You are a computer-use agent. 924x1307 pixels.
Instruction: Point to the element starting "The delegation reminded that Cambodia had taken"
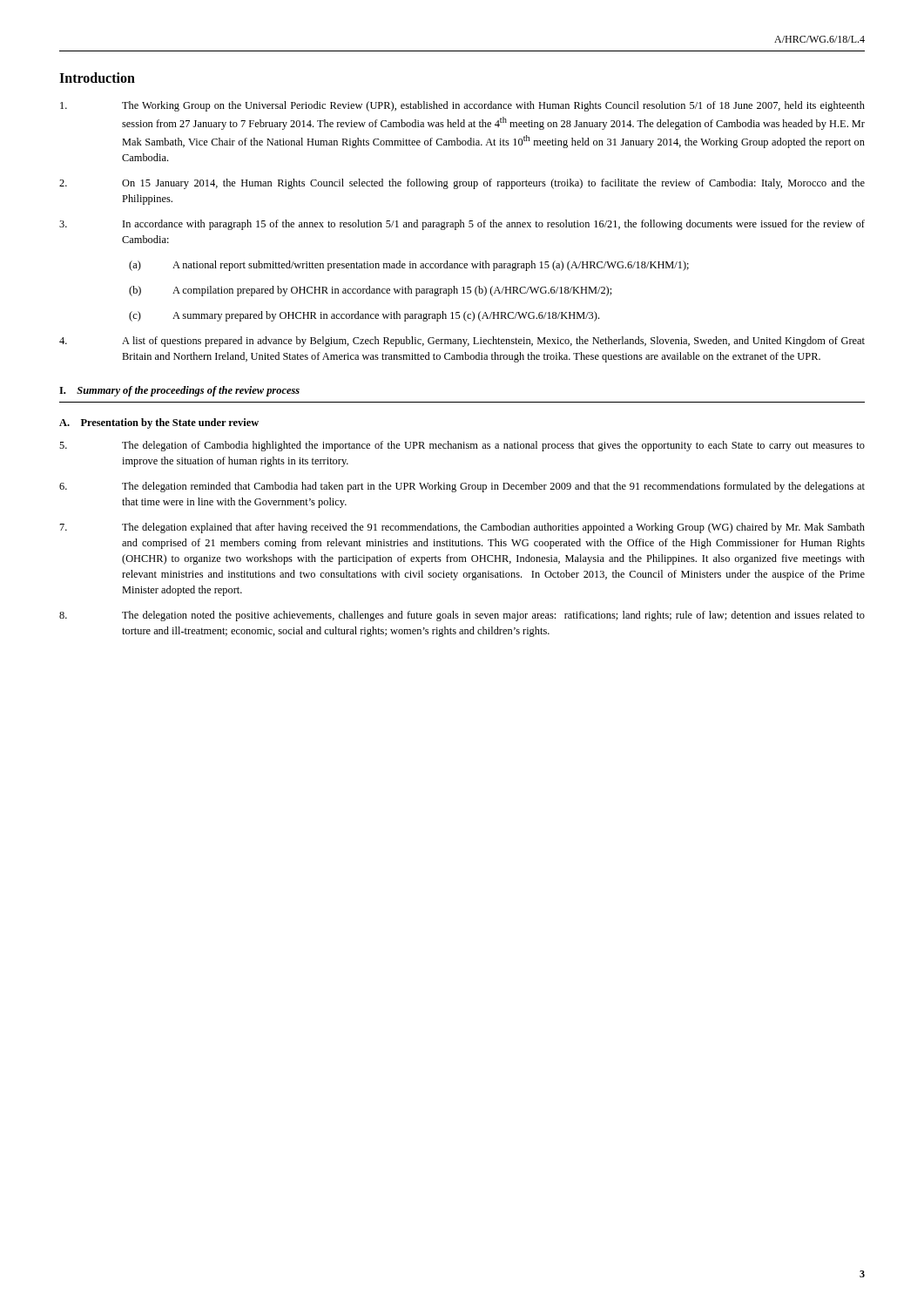[493, 494]
